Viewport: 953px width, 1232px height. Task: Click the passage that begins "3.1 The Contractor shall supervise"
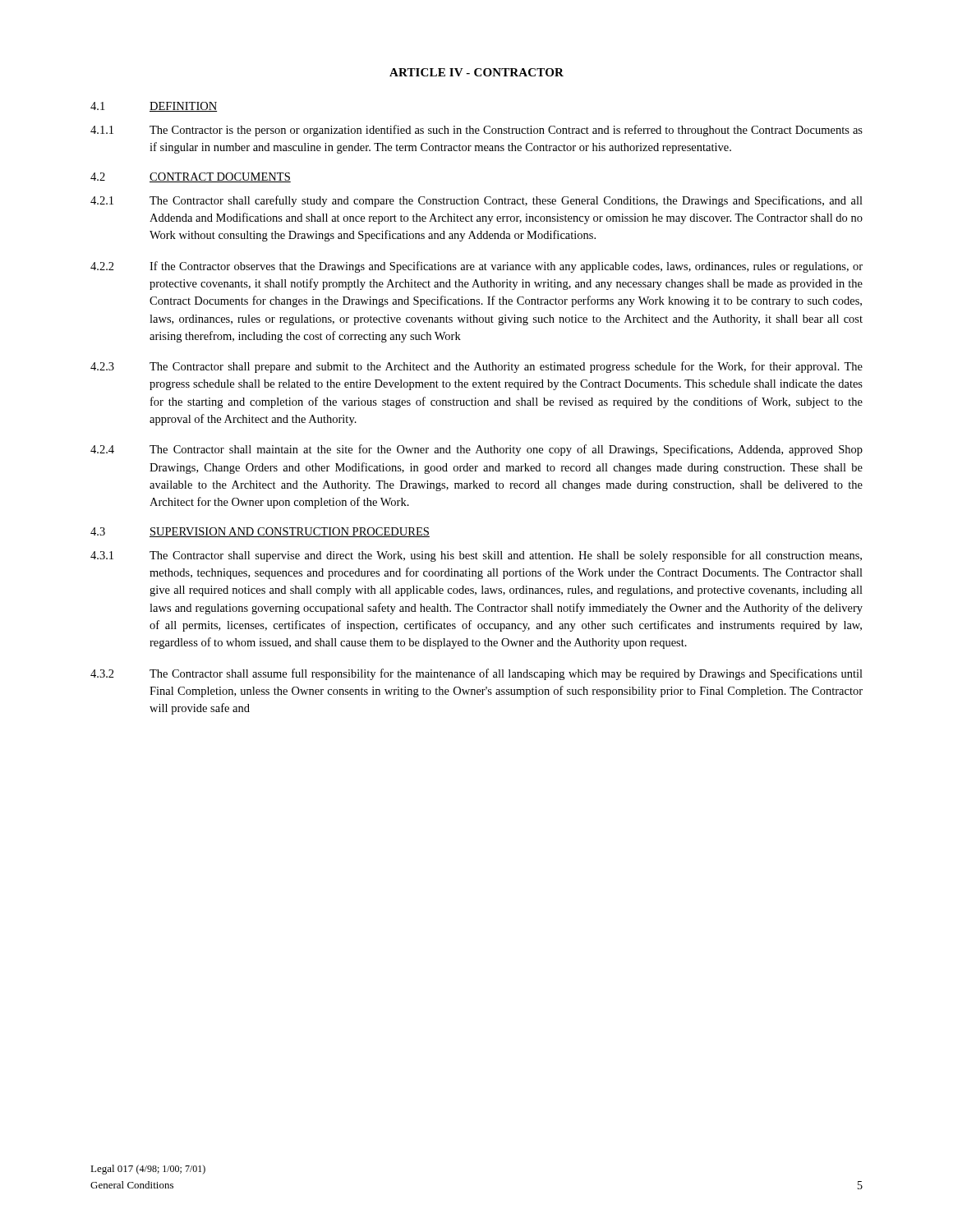point(476,599)
